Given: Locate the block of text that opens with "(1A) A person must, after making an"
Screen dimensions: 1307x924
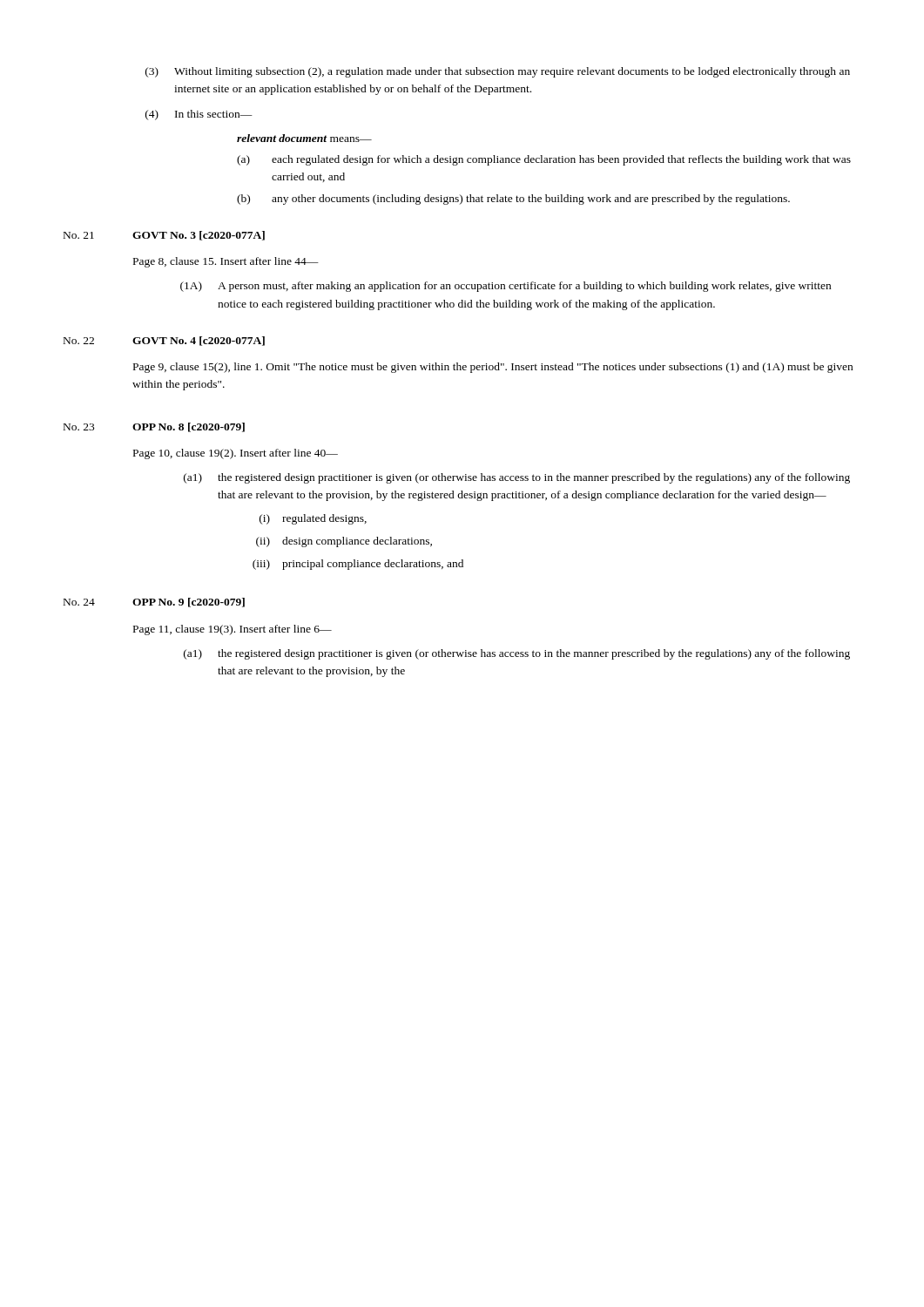Looking at the screenshot, I should click(497, 295).
